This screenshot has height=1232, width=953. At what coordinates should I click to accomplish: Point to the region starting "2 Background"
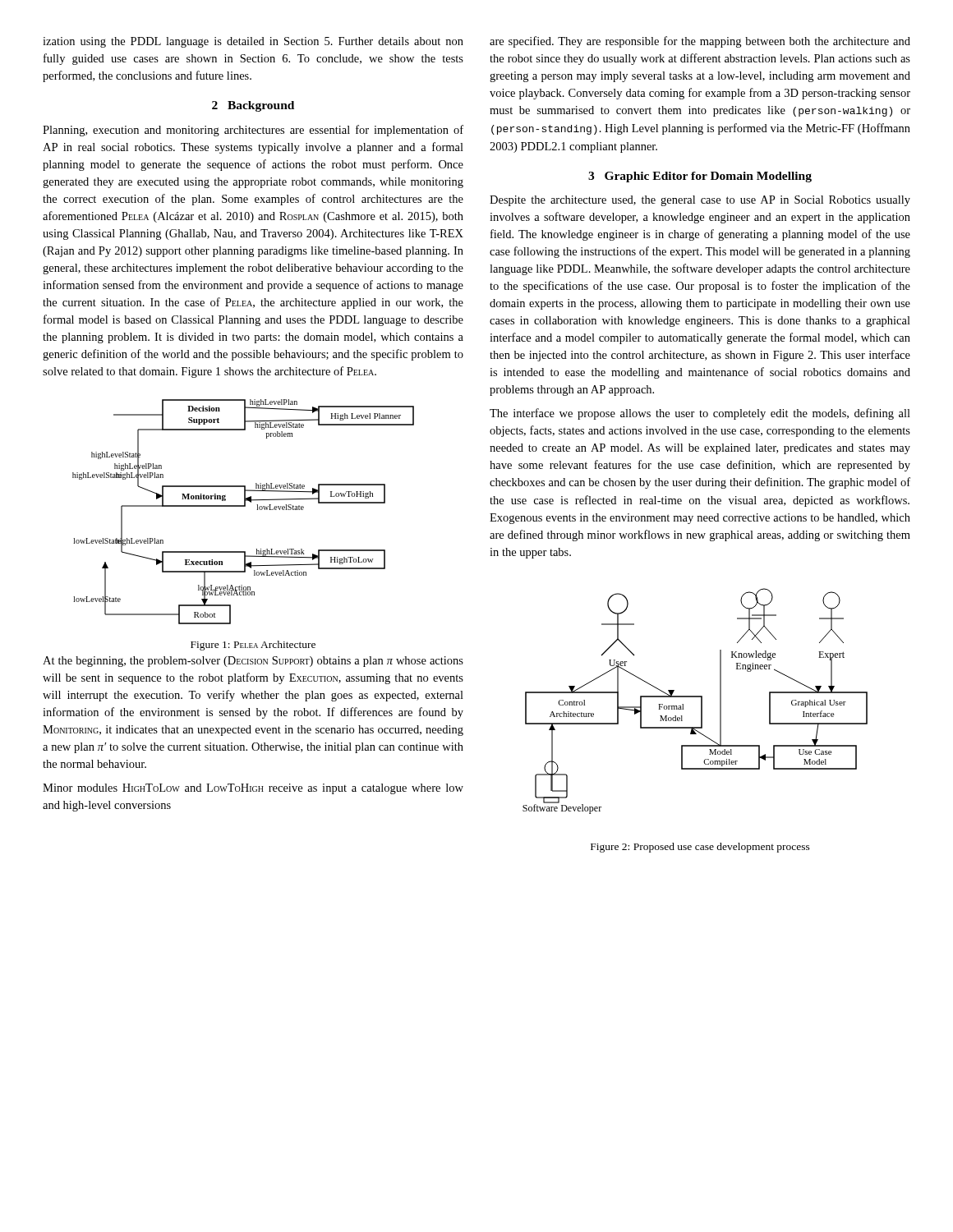tap(253, 105)
